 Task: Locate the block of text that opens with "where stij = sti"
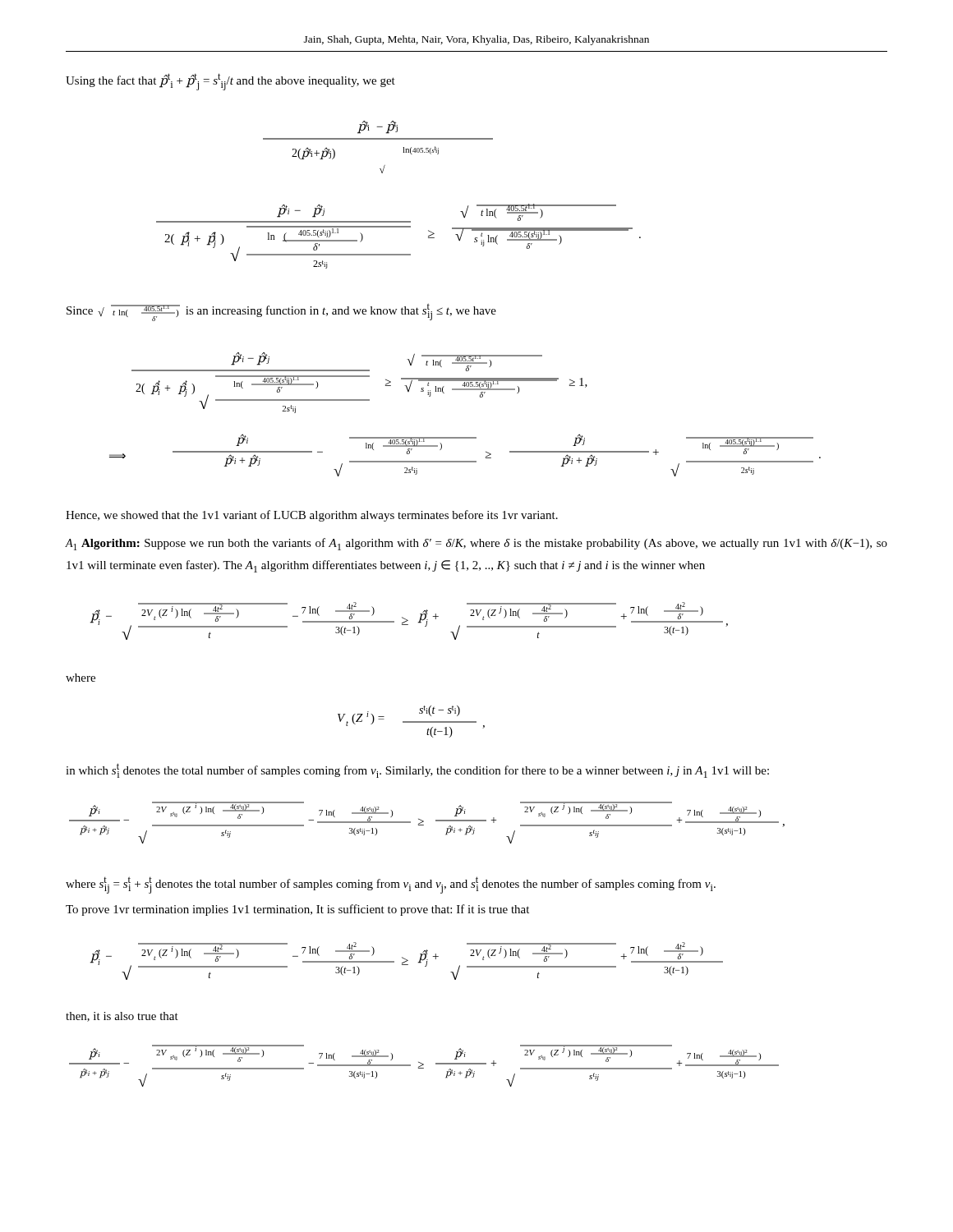click(391, 884)
